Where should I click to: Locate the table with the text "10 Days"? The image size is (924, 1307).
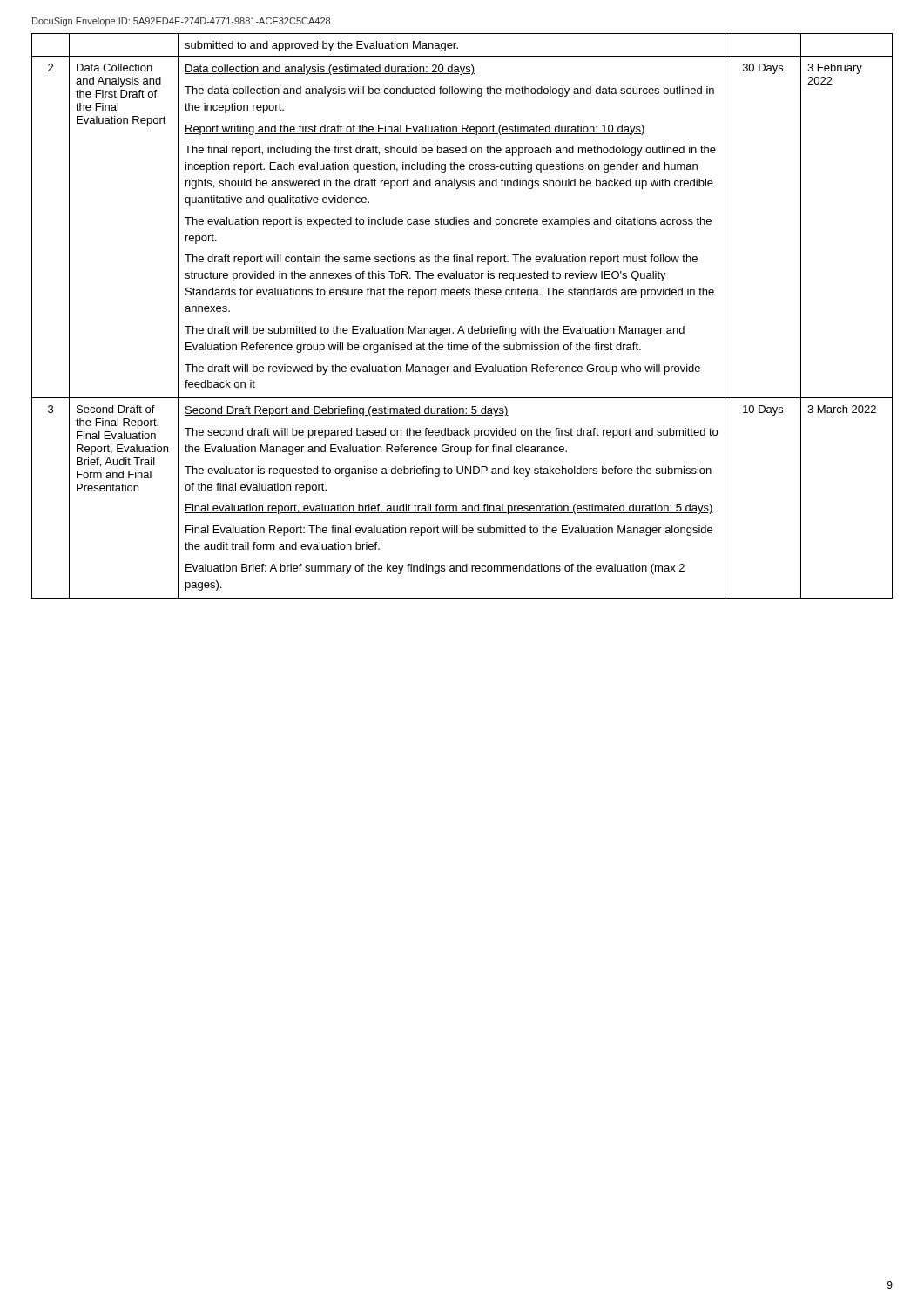pyautogui.click(x=462, y=316)
